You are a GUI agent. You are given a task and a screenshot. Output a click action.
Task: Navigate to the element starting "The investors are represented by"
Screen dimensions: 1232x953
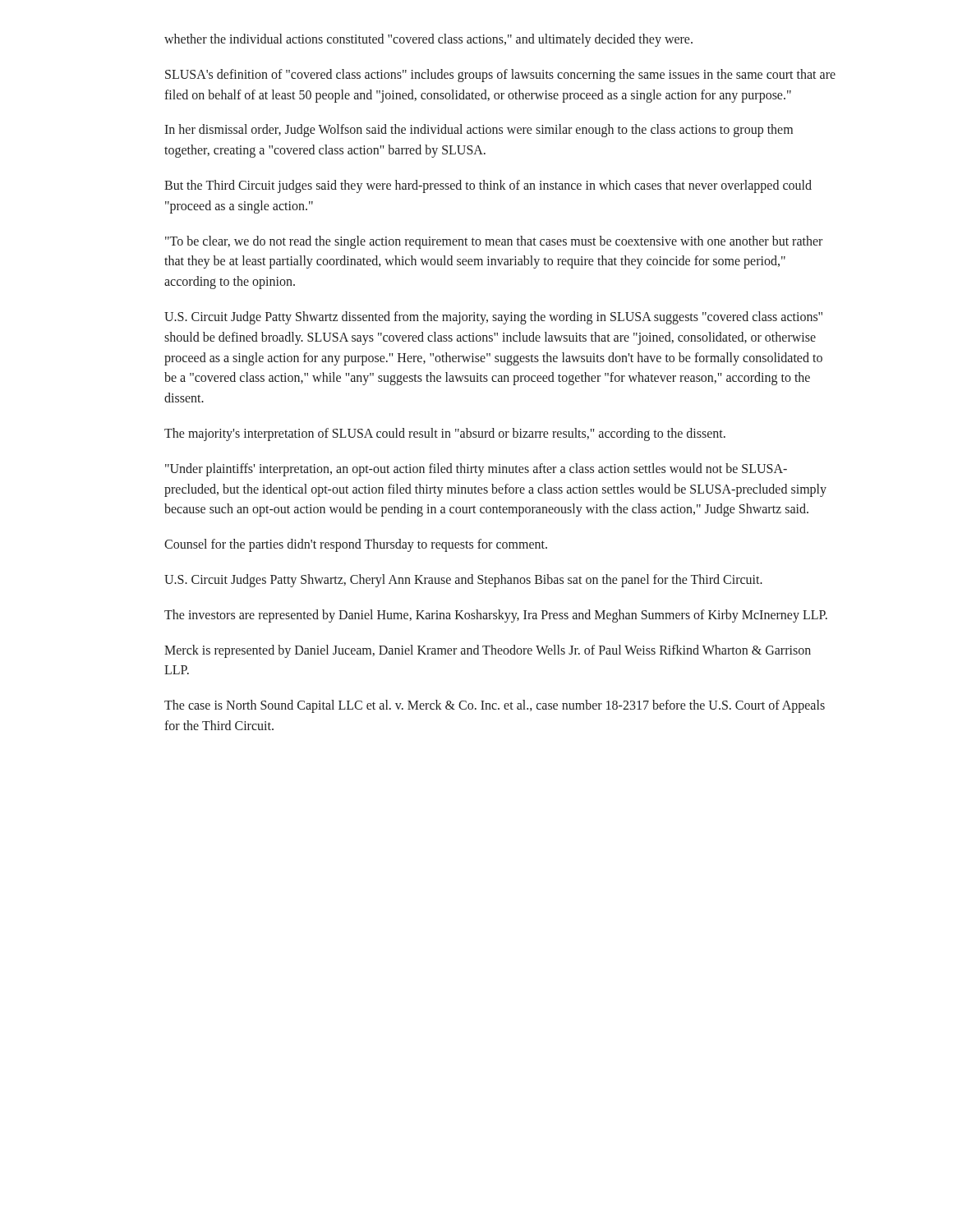tap(496, 615)
